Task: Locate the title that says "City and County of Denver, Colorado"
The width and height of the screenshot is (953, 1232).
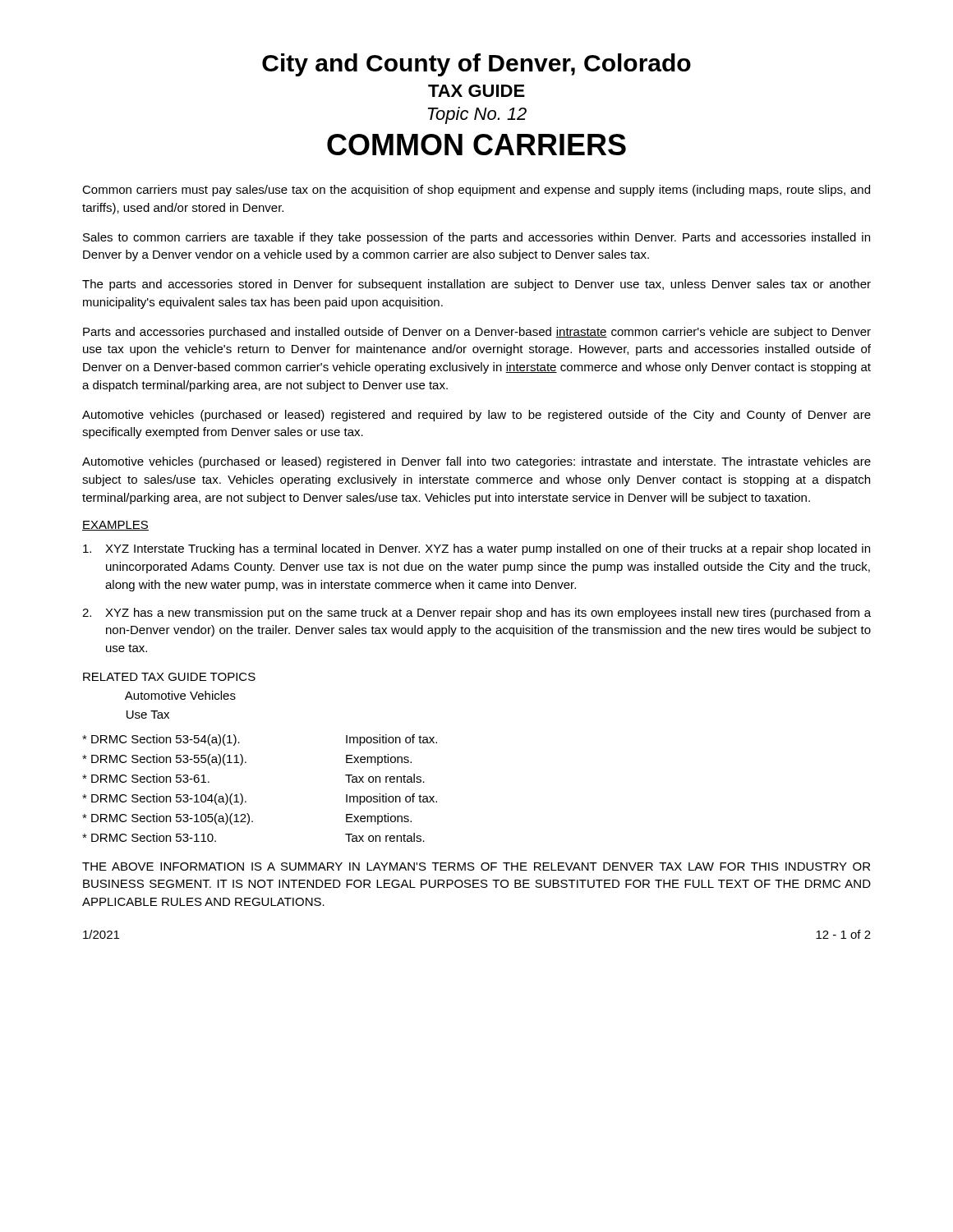Action: pos(476,63)
